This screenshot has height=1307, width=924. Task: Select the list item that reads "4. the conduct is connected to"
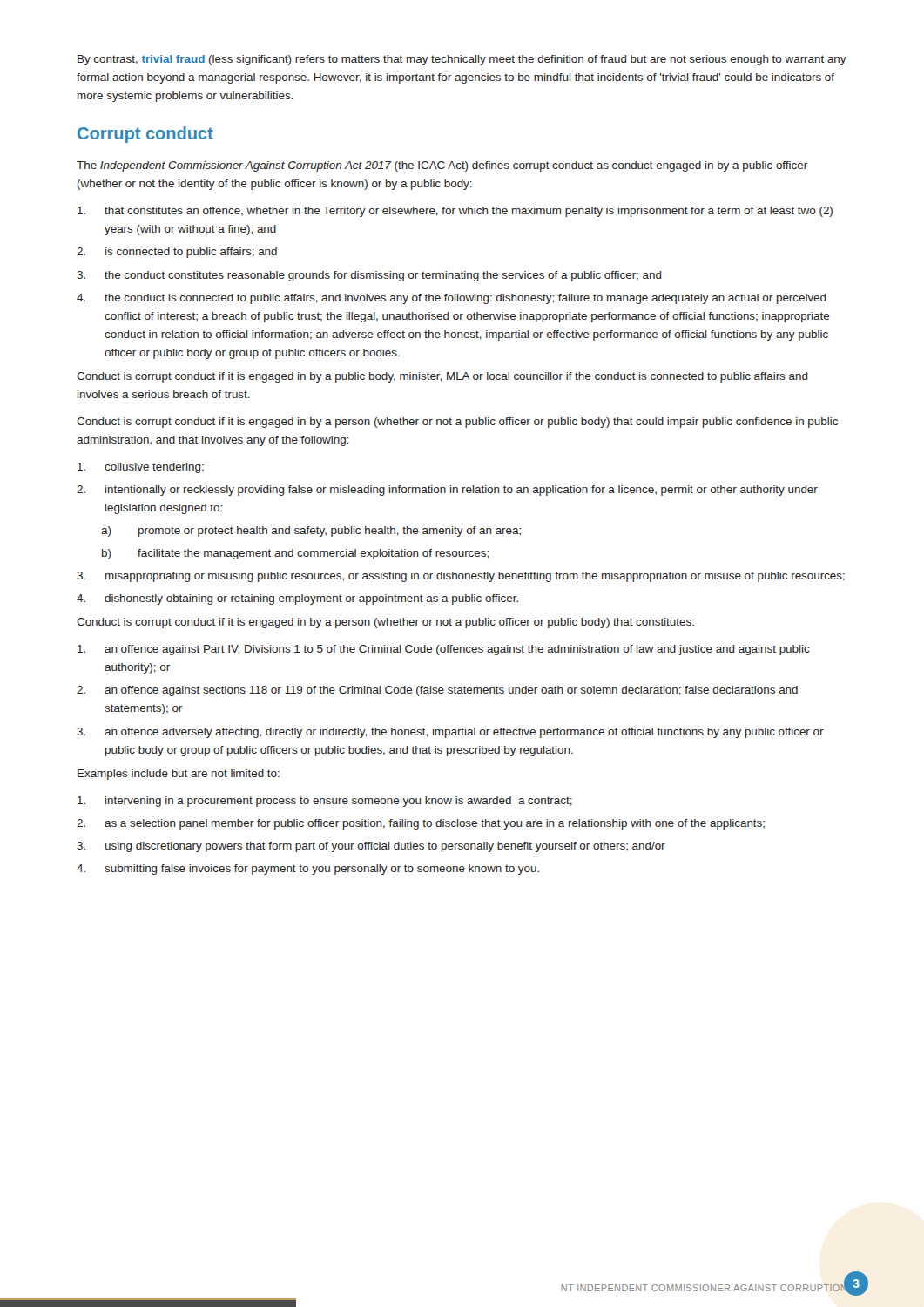462,325
